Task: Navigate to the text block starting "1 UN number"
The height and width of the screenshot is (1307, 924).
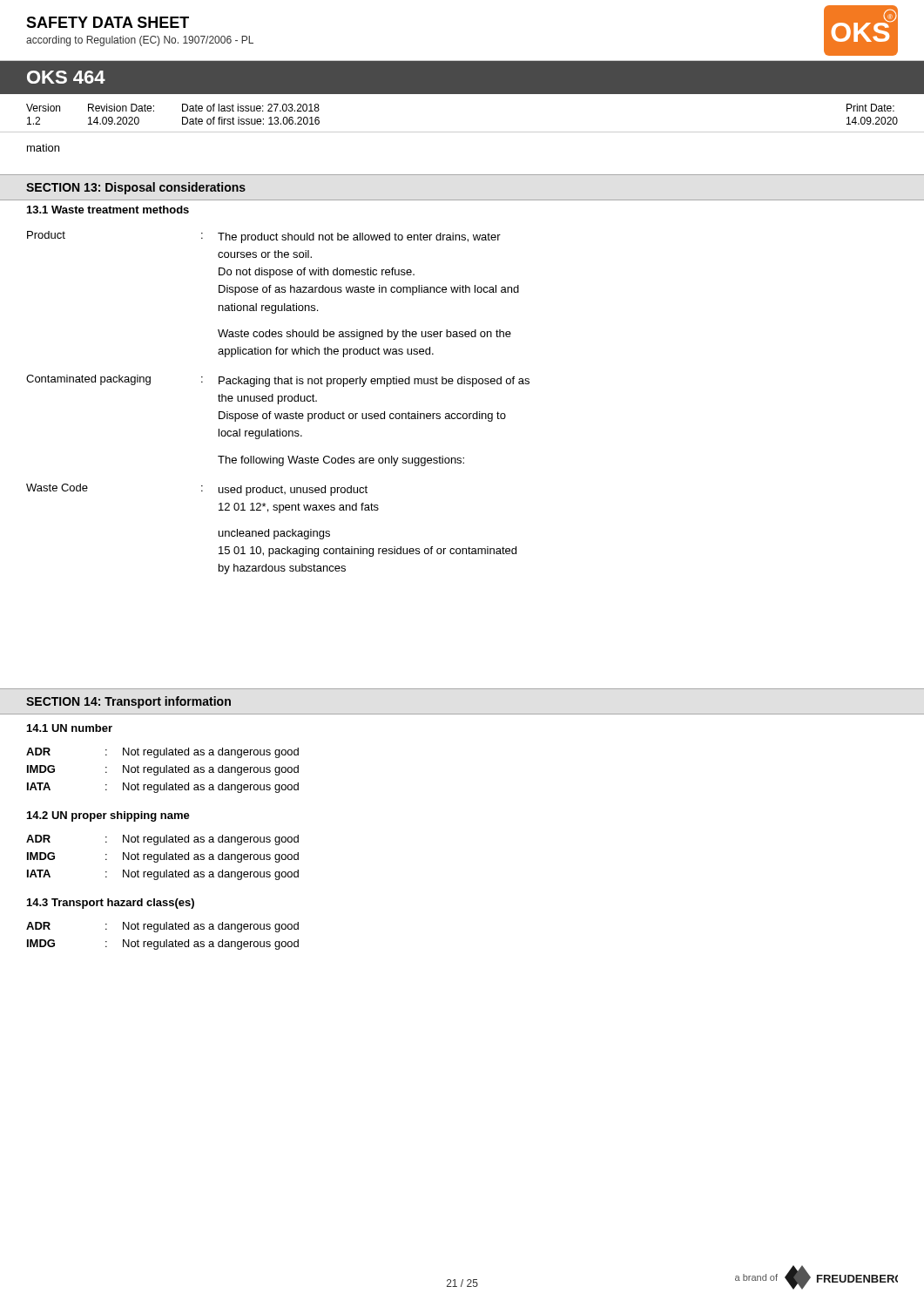Action: point(69,728)
